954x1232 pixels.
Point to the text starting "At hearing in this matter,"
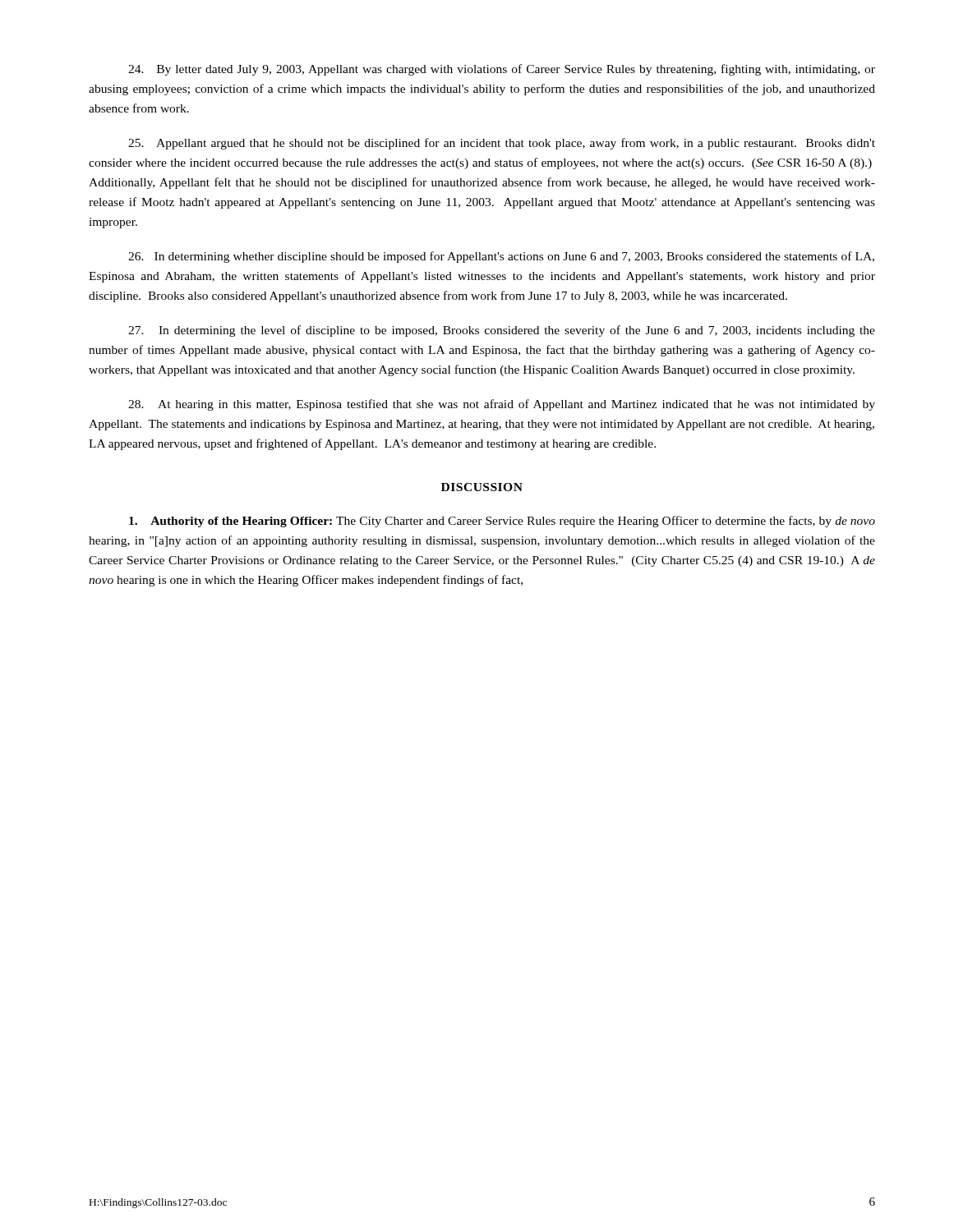pyautogui.click(x=482, y=424)
